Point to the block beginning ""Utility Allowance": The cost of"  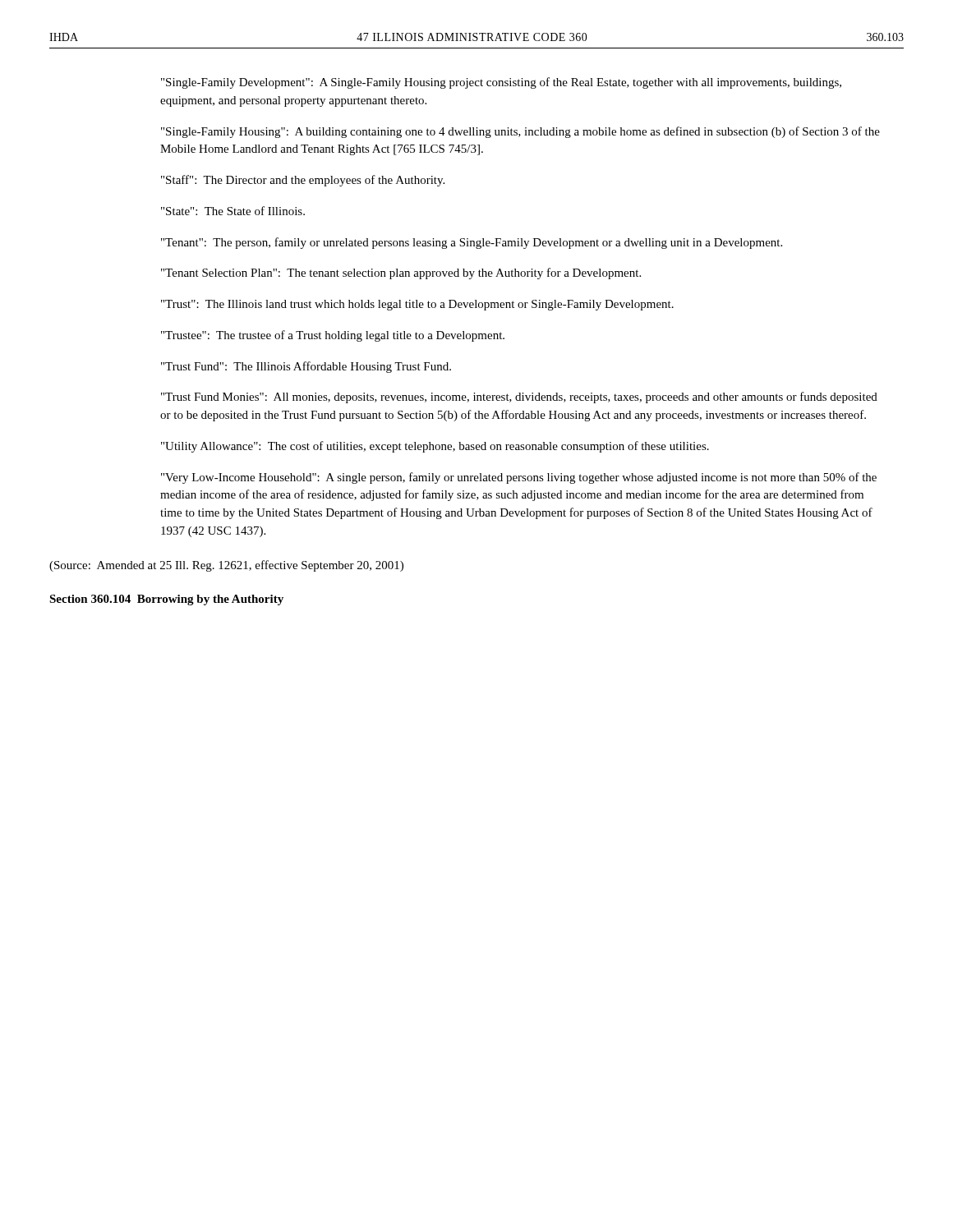(435, 446)
